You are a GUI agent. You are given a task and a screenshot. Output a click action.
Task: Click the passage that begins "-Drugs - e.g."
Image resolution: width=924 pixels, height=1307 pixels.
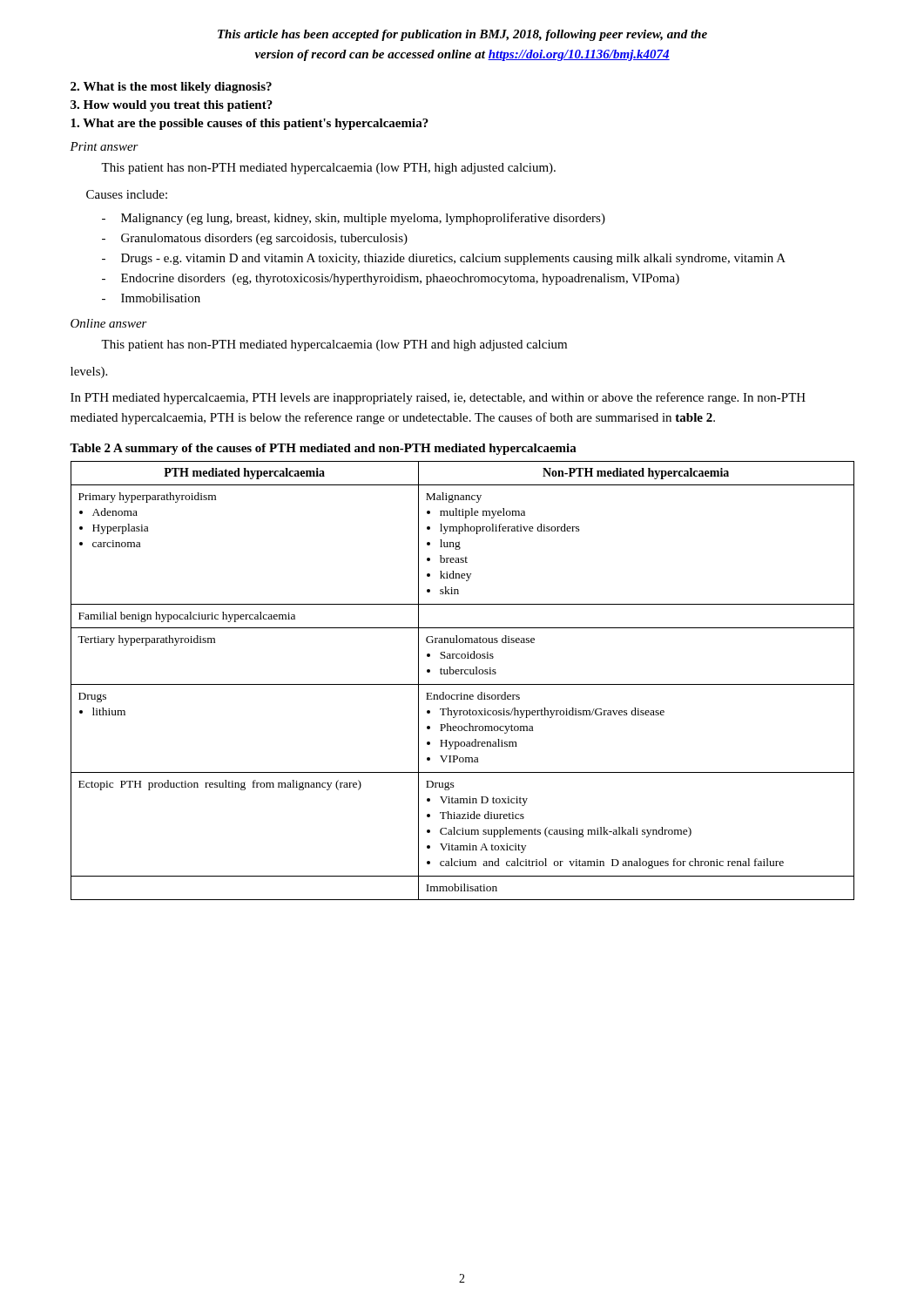pos(443,258)
